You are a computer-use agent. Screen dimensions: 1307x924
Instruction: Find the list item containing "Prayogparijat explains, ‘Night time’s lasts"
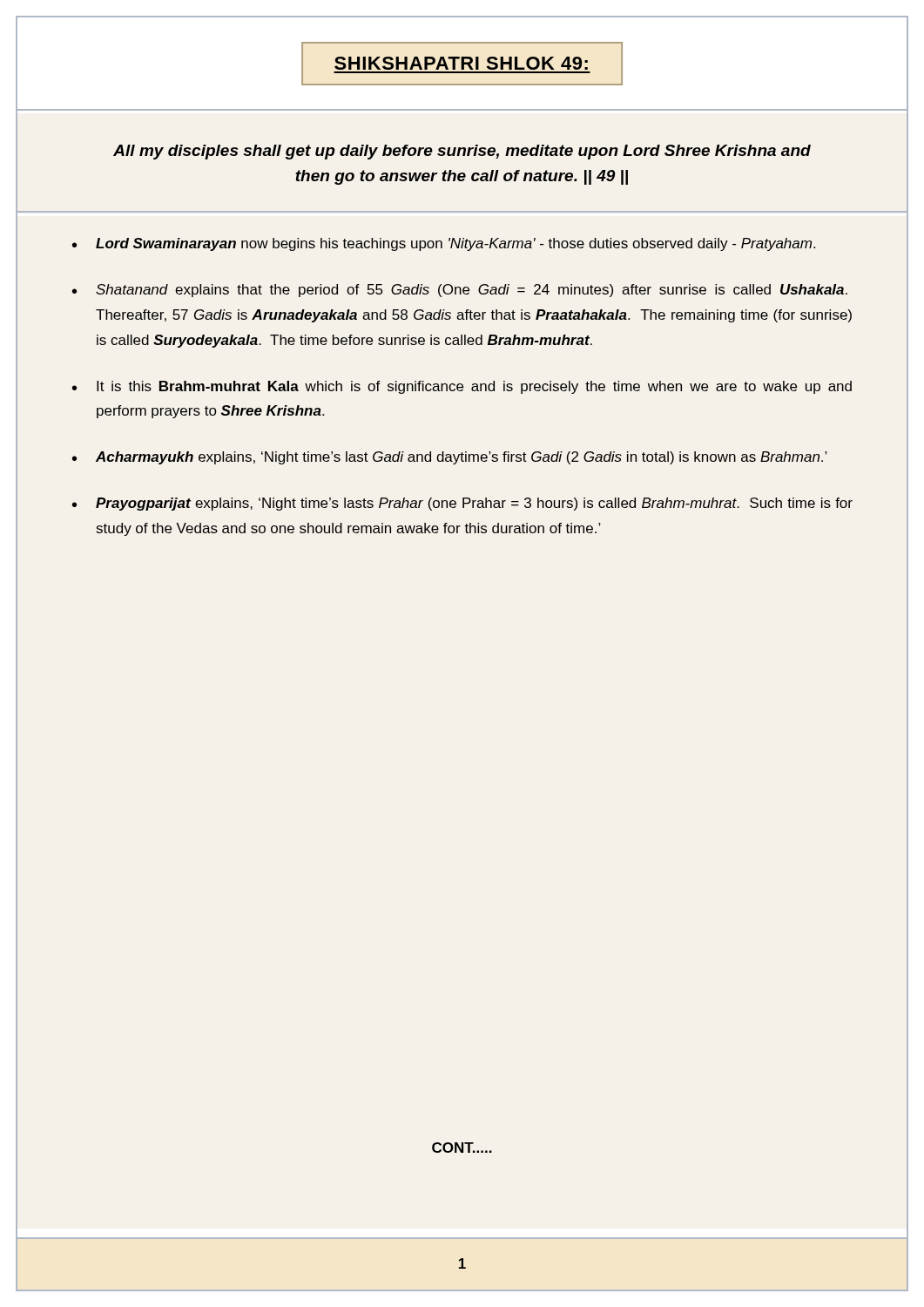[x=474, y=516]
